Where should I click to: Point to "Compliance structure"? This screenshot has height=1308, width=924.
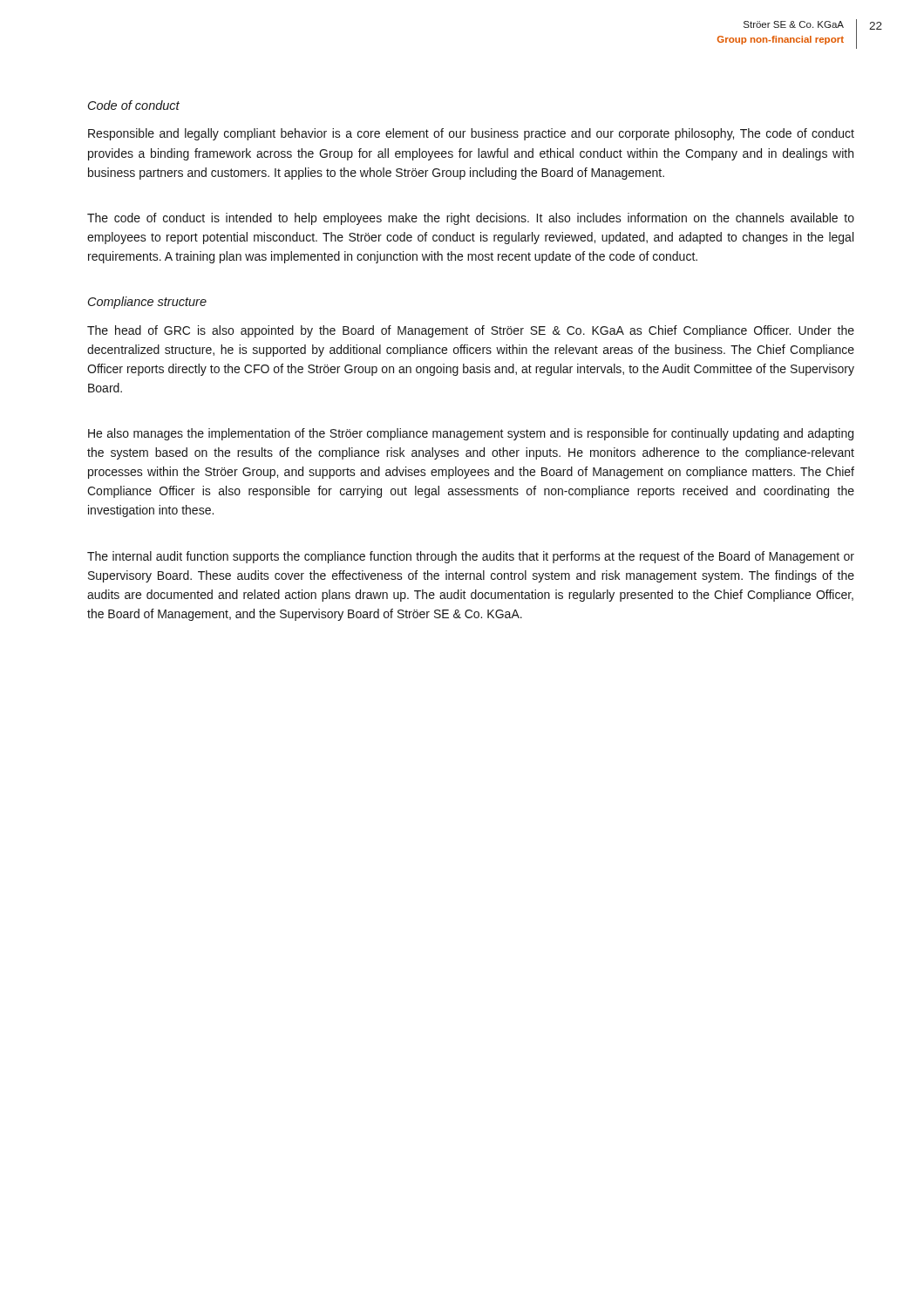click(147, 302)
